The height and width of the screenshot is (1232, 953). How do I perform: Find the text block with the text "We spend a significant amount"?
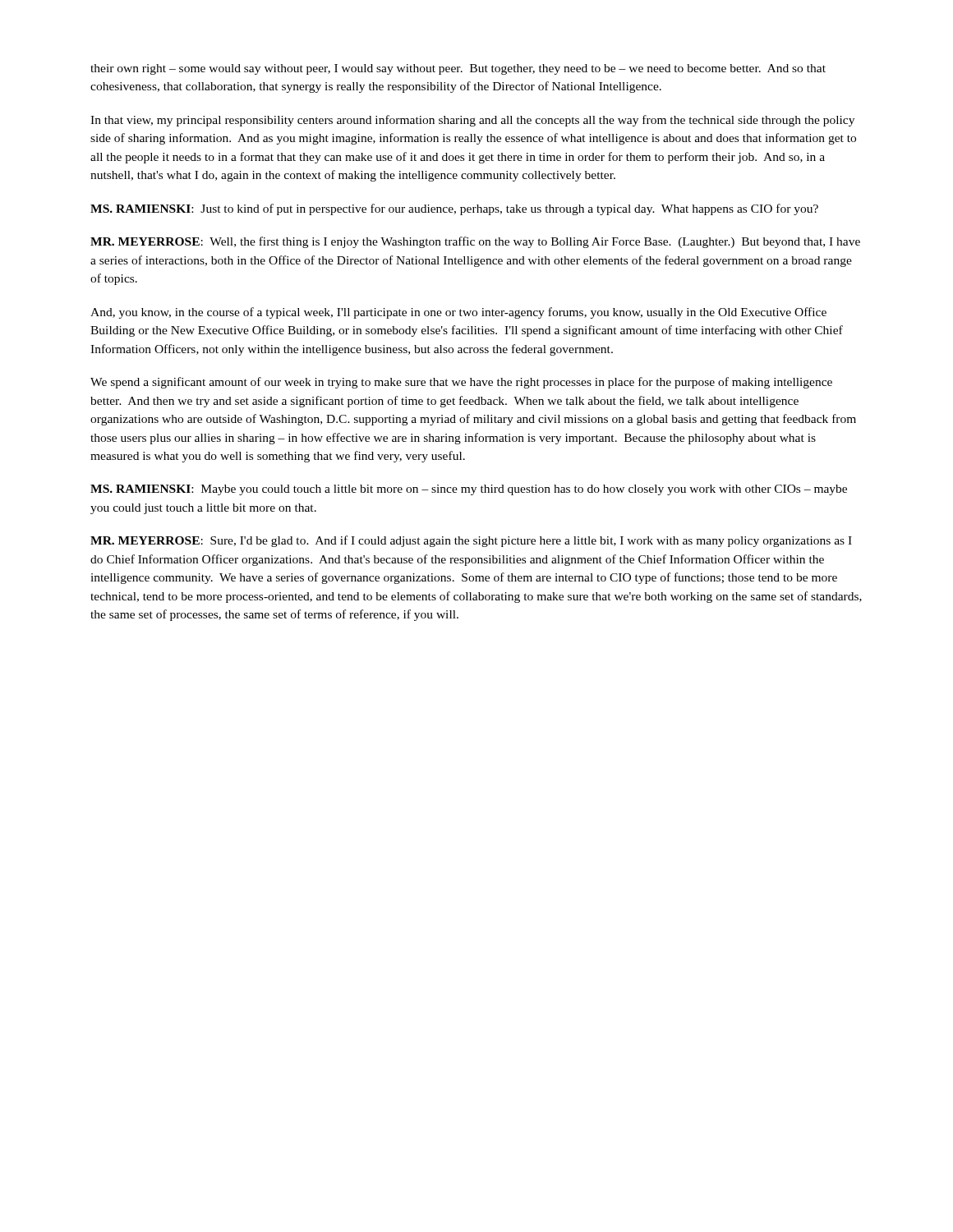tap(473, 419)
